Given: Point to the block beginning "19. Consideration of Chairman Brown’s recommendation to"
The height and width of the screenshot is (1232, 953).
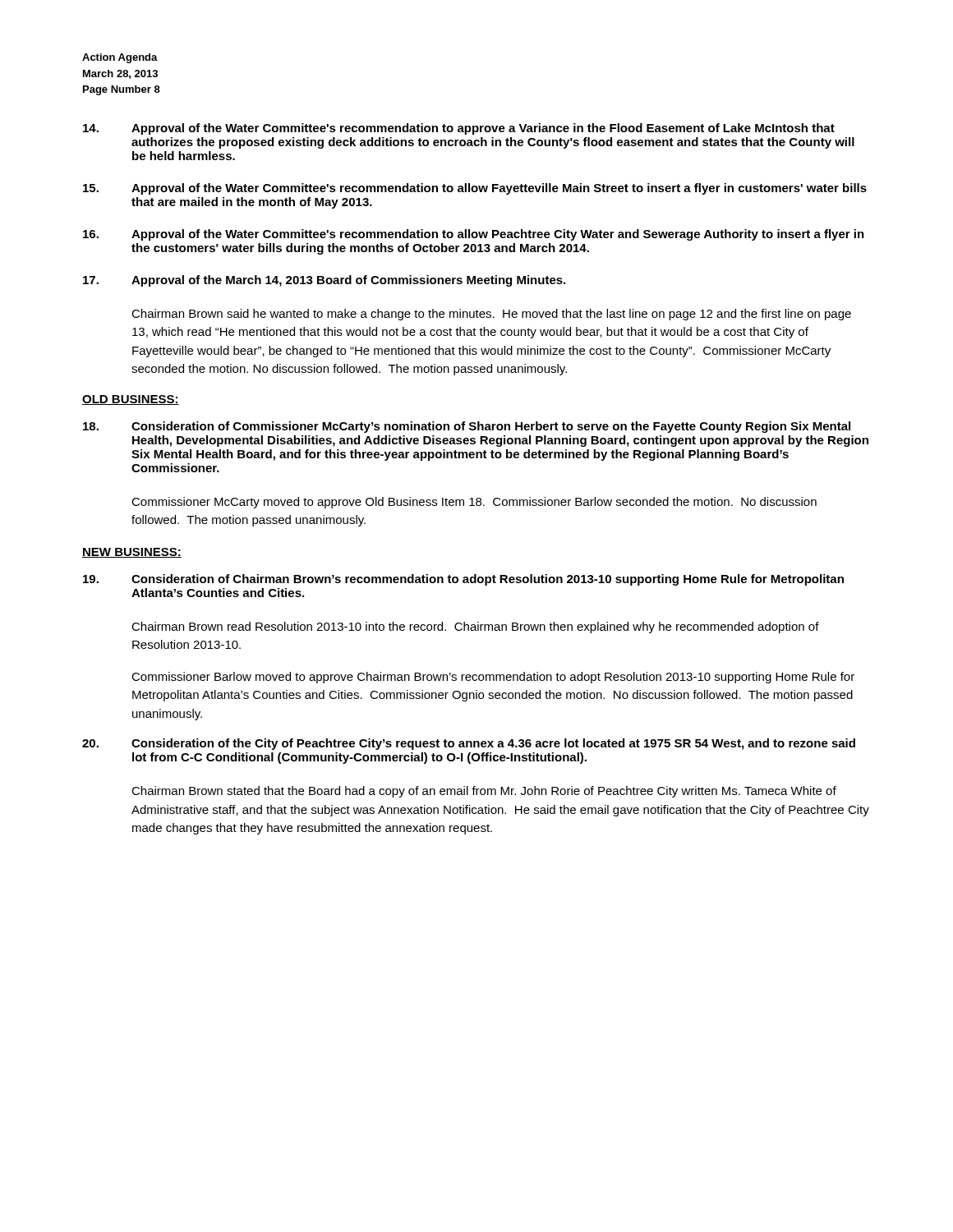Looking at the screenshot, I should tap(476, 585).
